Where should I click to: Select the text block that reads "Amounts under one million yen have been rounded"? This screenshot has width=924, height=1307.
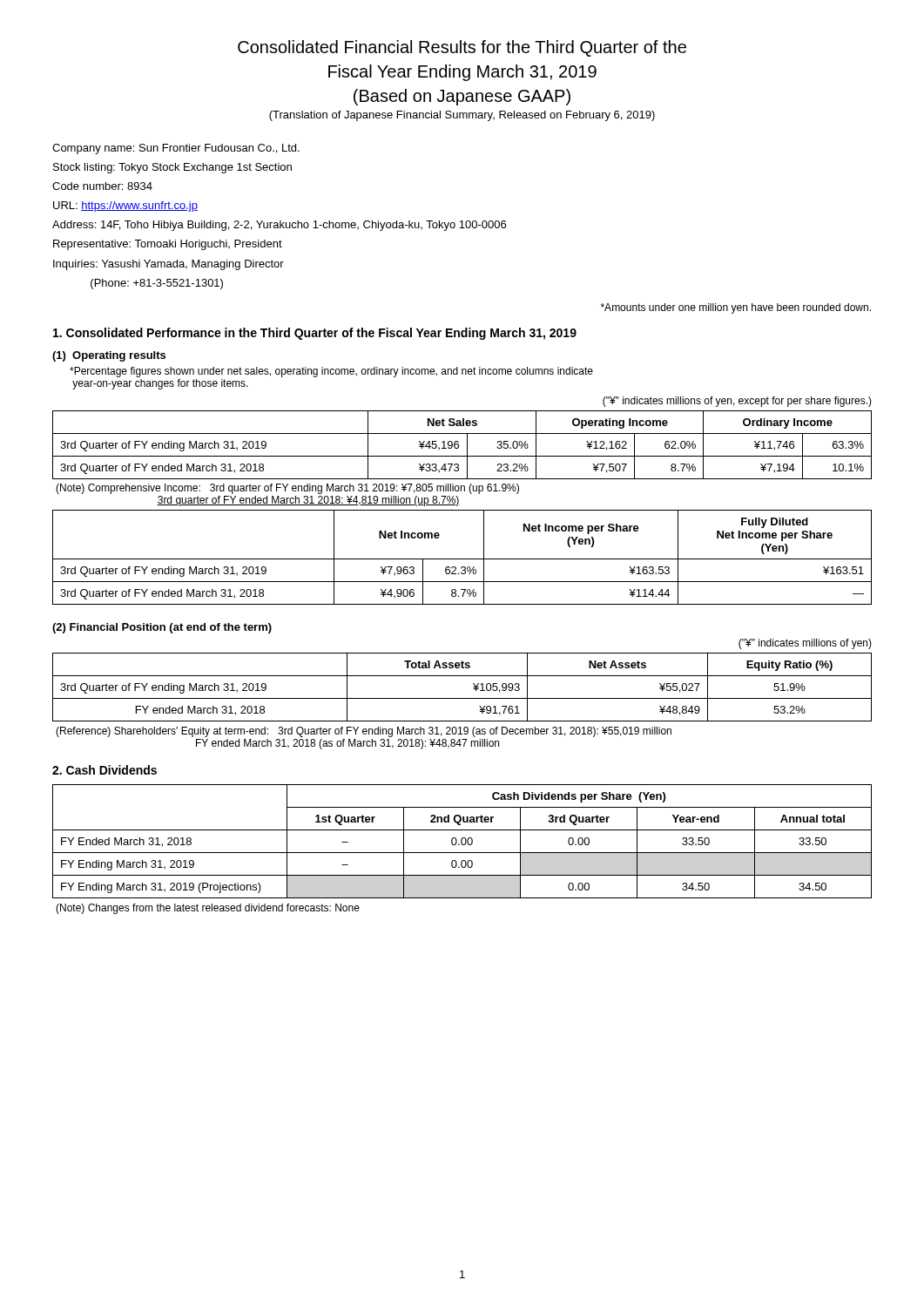736,307
